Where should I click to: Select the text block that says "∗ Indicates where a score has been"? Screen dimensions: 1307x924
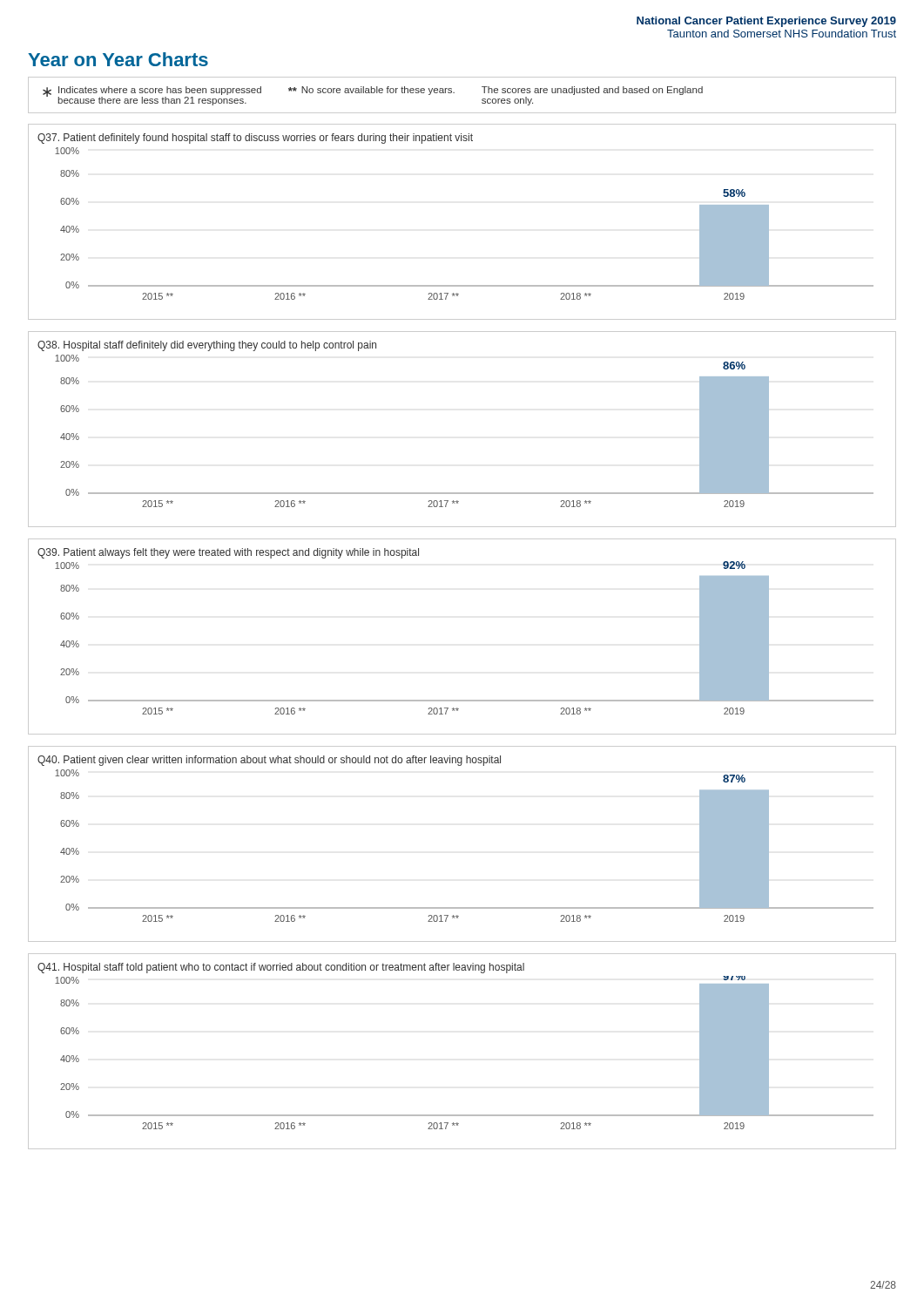tap(372, 95)
